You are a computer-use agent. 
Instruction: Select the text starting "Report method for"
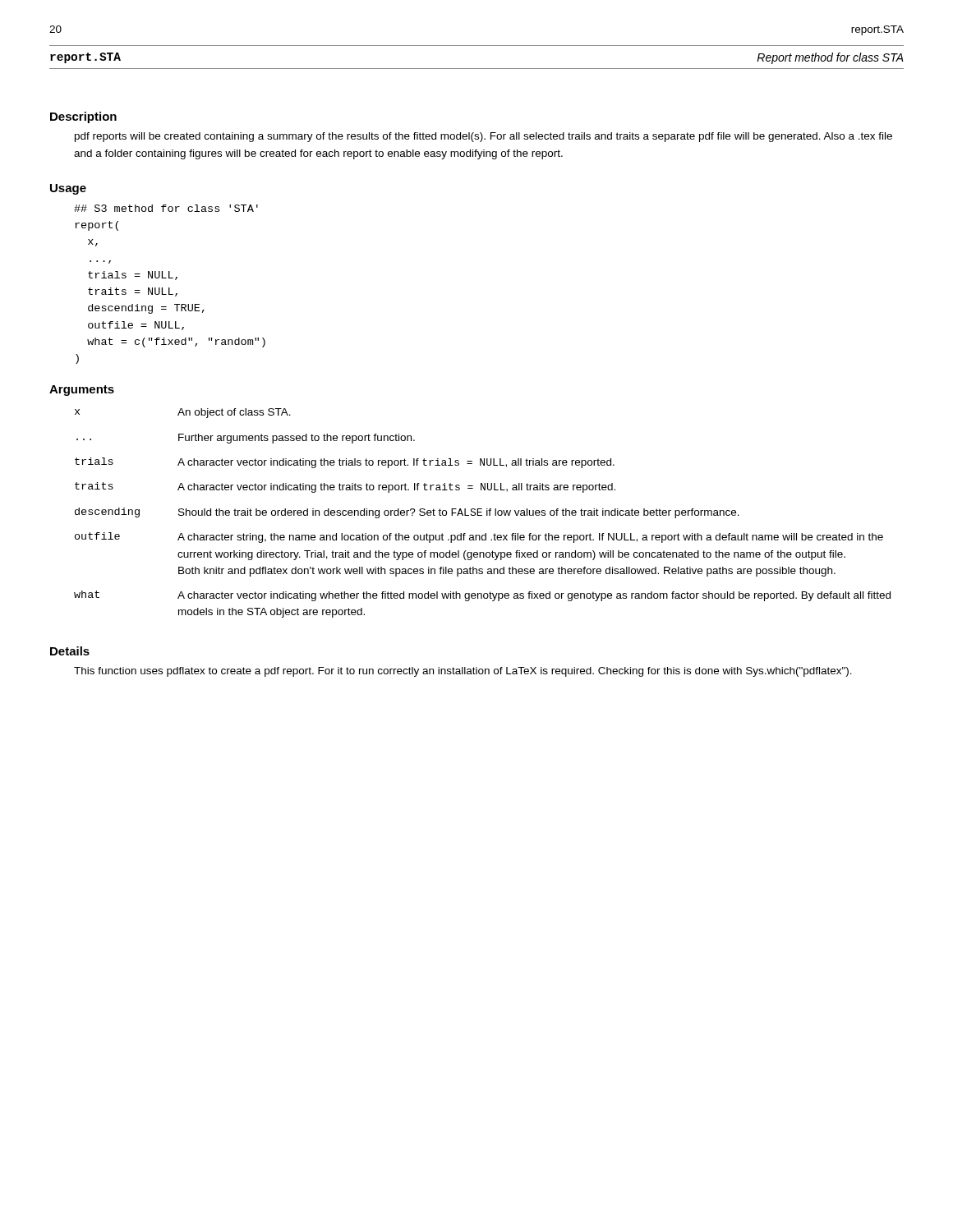(x=830, y=57)
